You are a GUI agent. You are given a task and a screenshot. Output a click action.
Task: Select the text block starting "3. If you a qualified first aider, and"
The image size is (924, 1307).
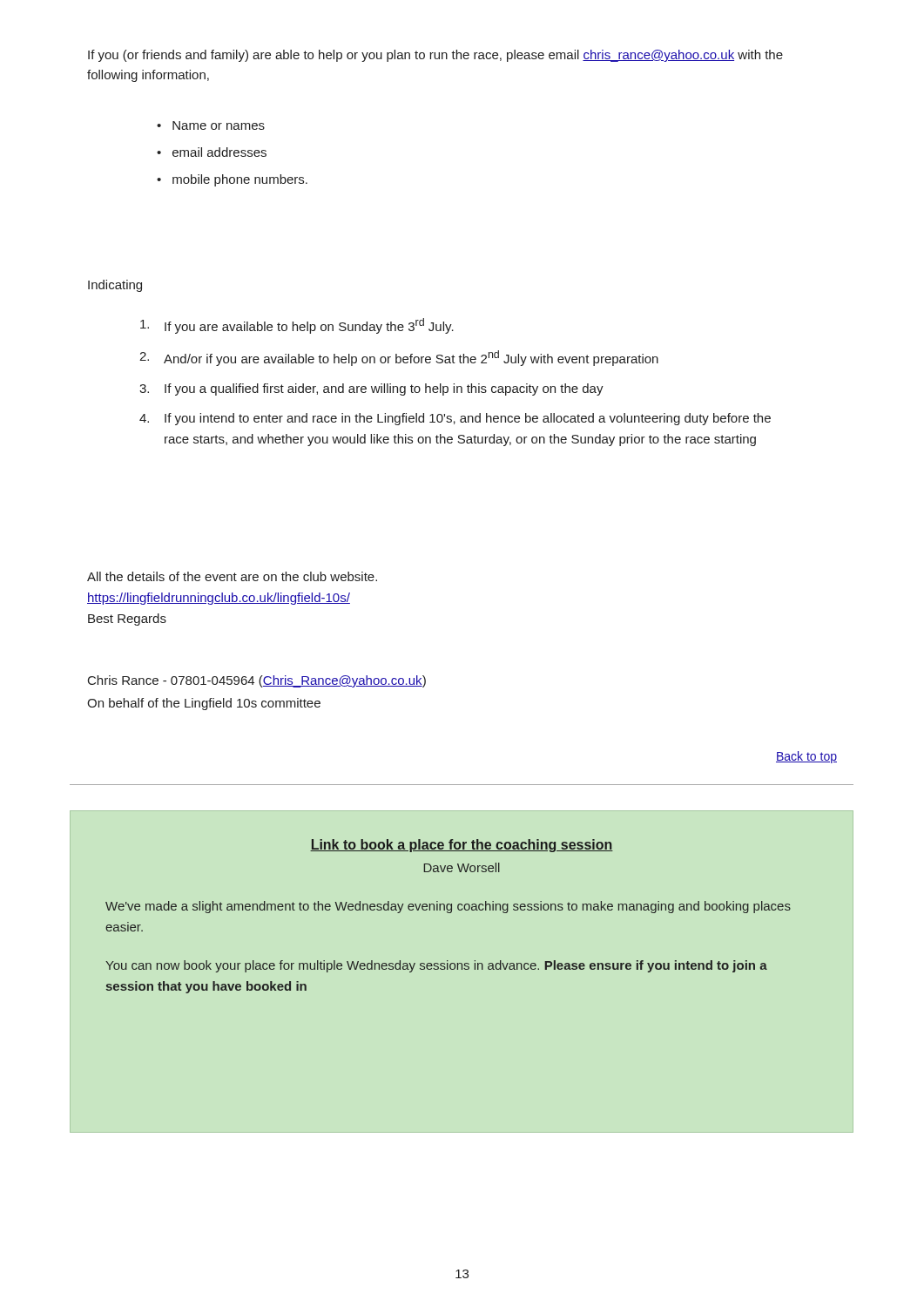pos(371,389)
